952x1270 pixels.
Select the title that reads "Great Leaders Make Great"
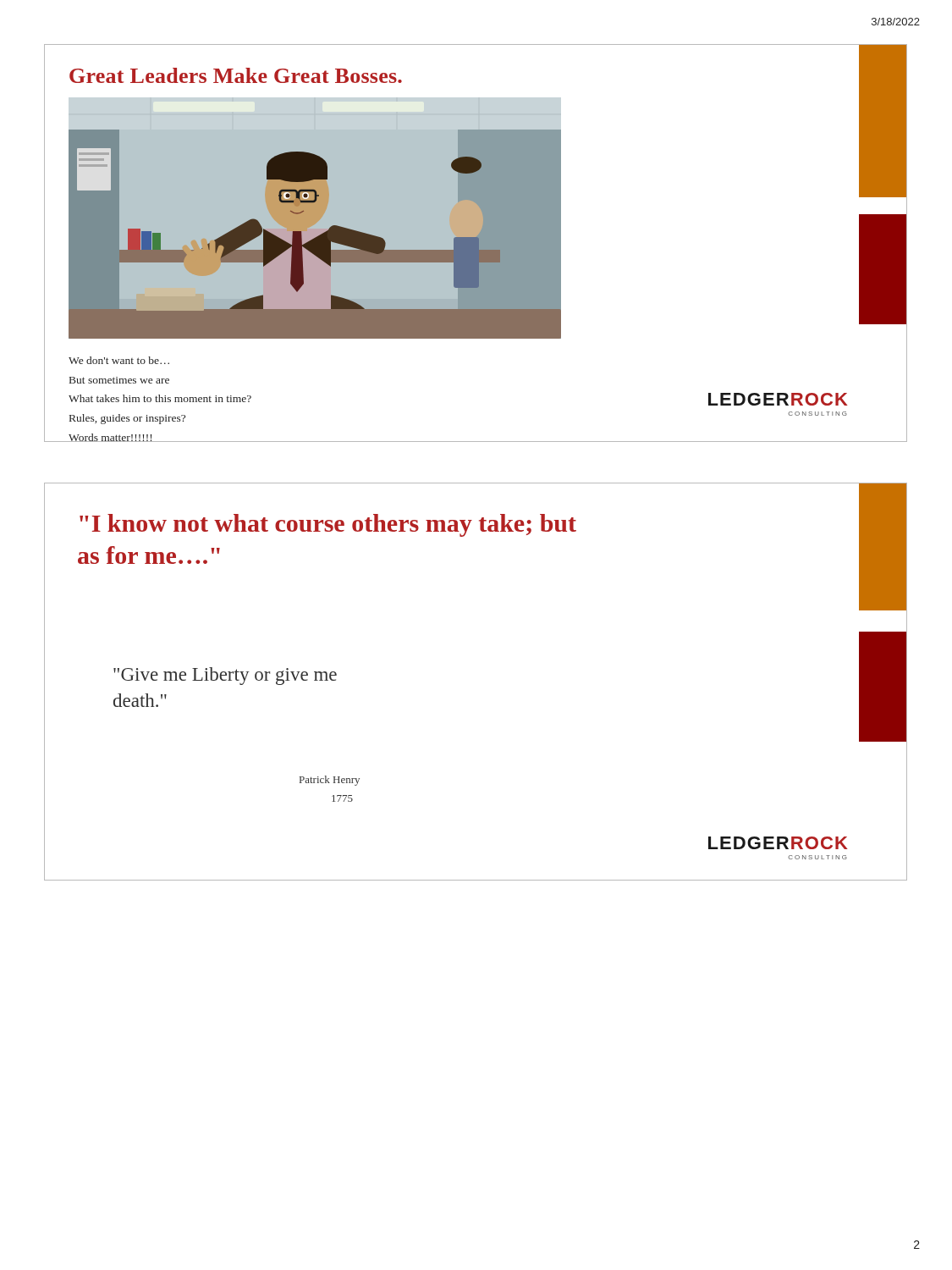coord(236,76)
